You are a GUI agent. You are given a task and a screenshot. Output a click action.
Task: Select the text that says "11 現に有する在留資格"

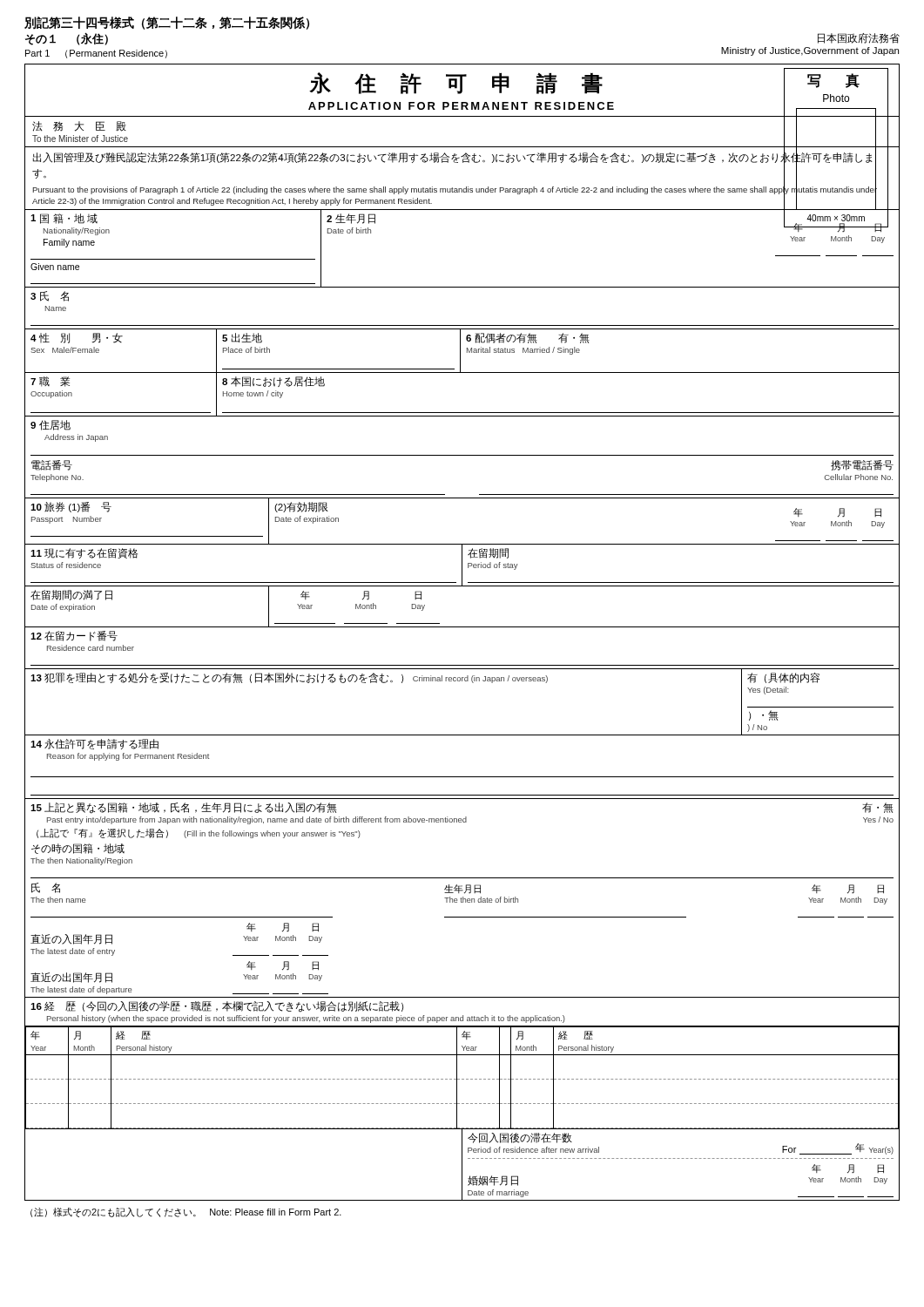click(84, 554)
